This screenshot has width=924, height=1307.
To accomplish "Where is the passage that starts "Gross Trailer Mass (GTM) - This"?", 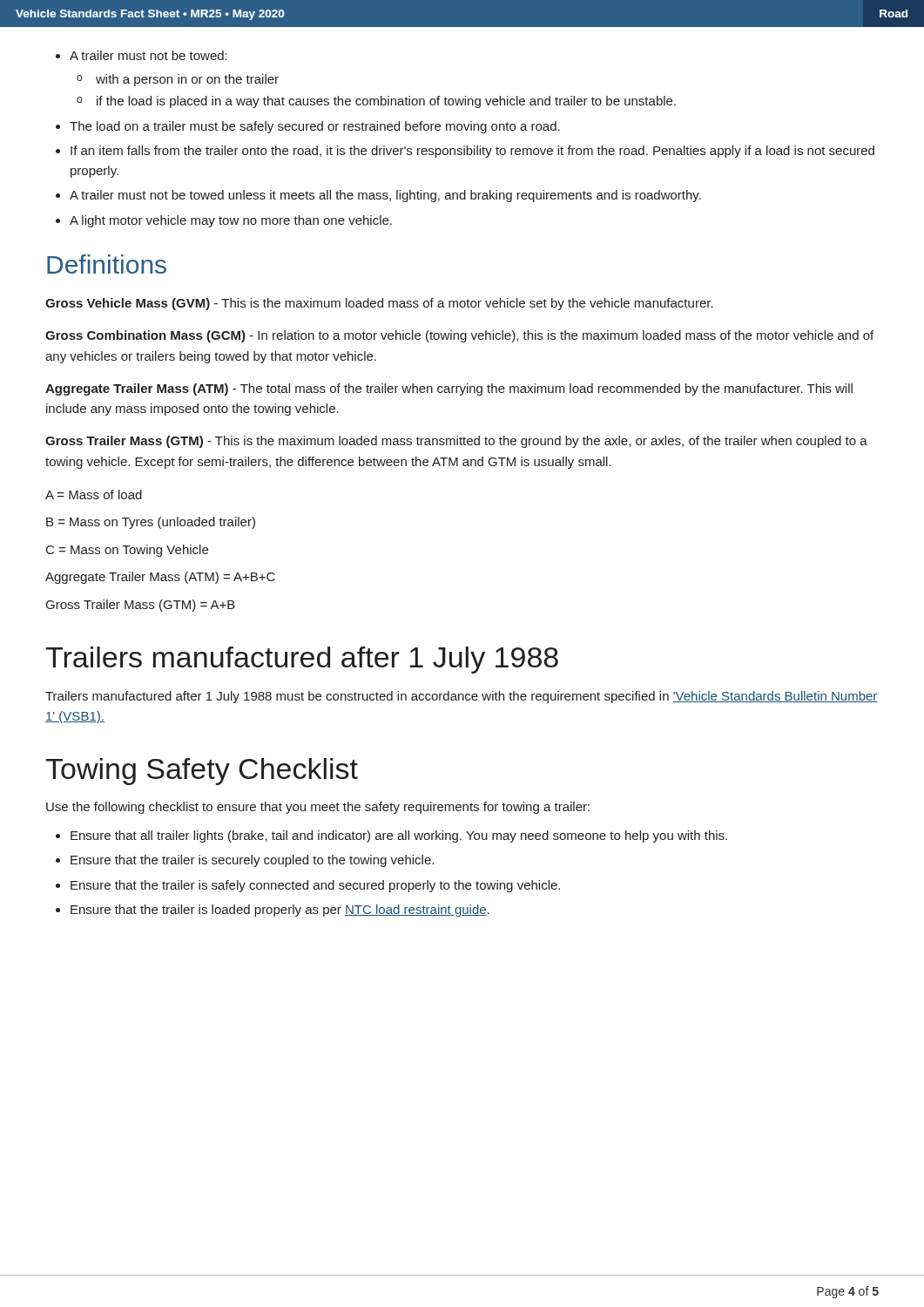I will [456, 451].
